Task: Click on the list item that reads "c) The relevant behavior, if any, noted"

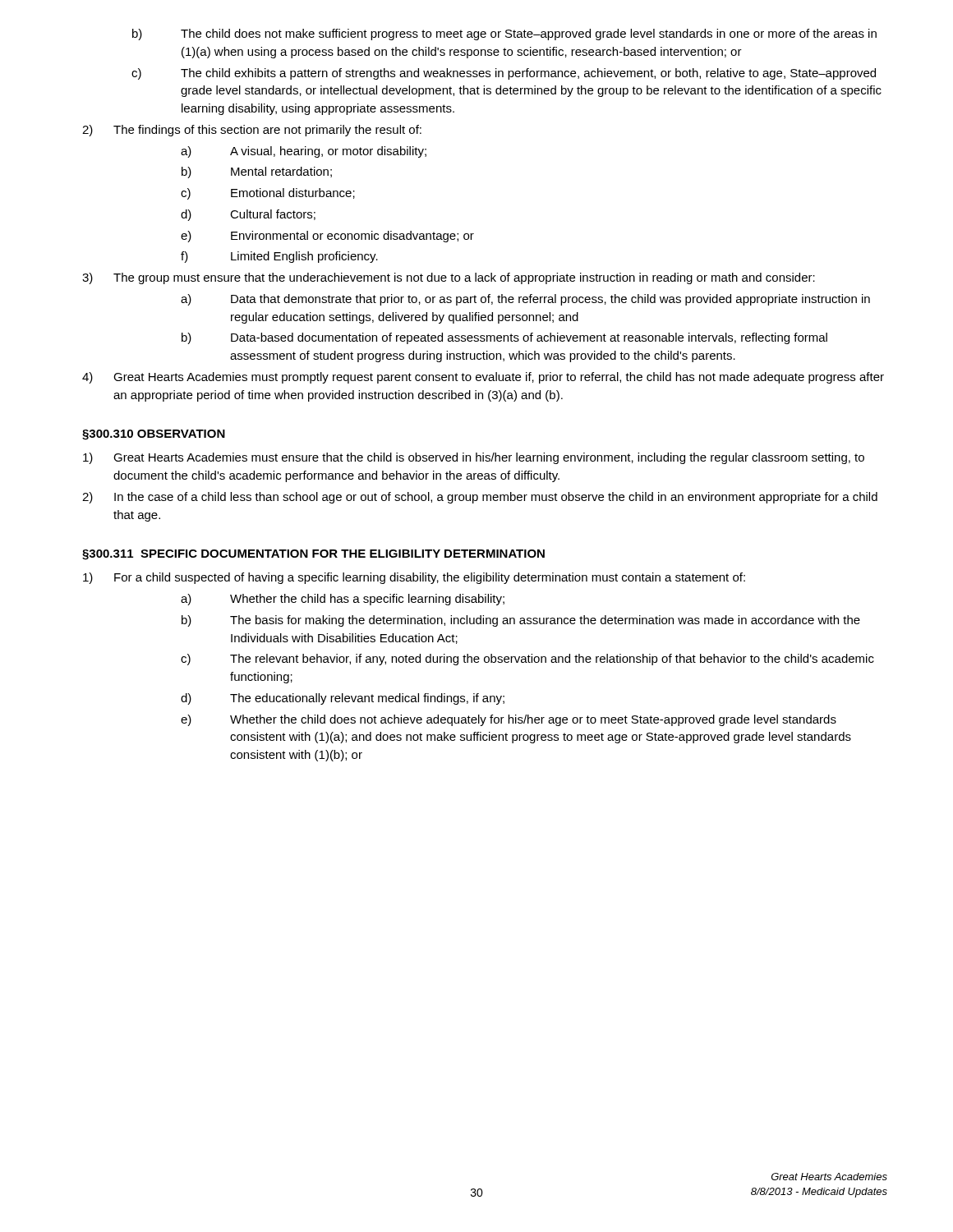Action: click(534, 668)
